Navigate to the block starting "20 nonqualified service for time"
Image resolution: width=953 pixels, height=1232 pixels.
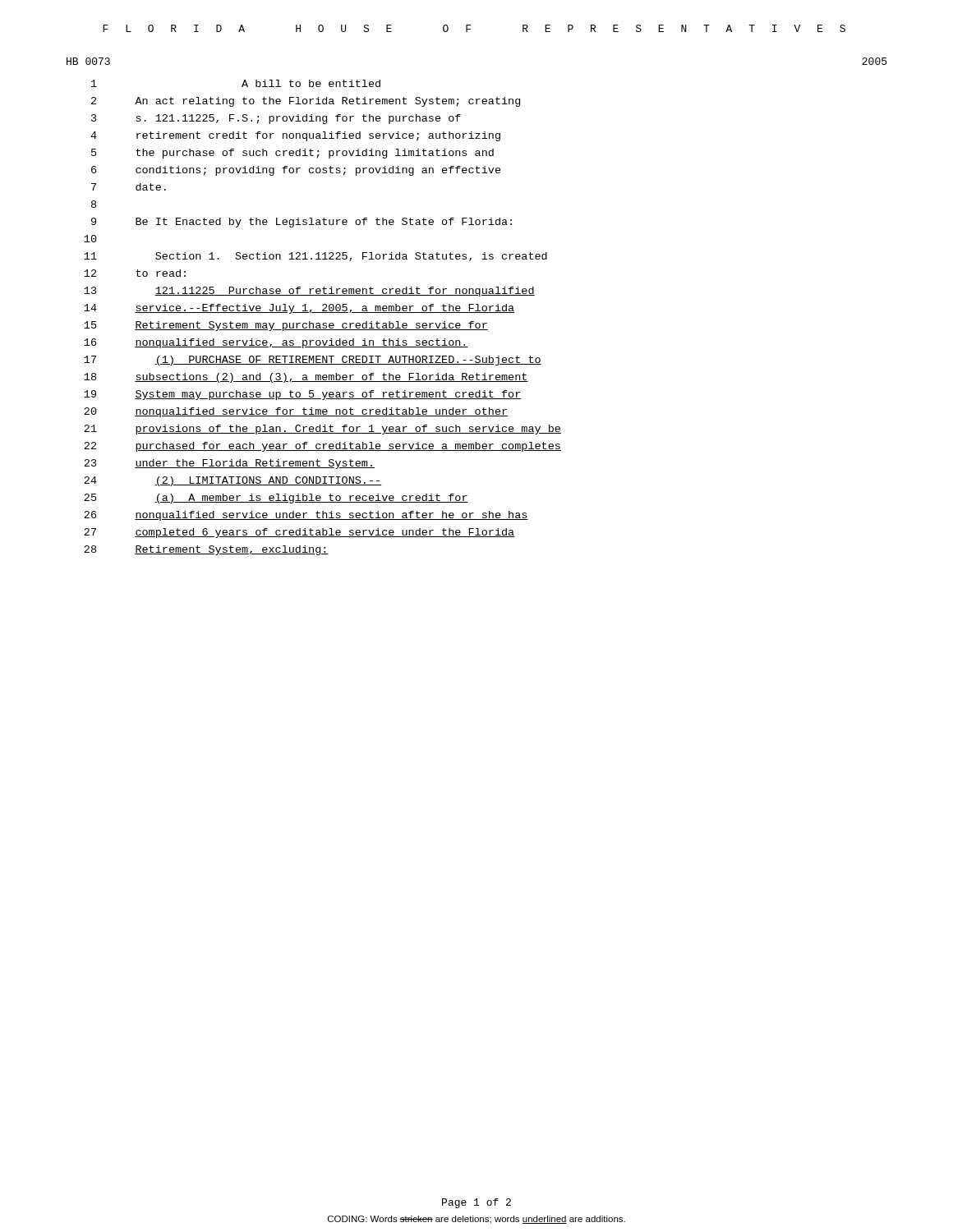click(476, 412)
